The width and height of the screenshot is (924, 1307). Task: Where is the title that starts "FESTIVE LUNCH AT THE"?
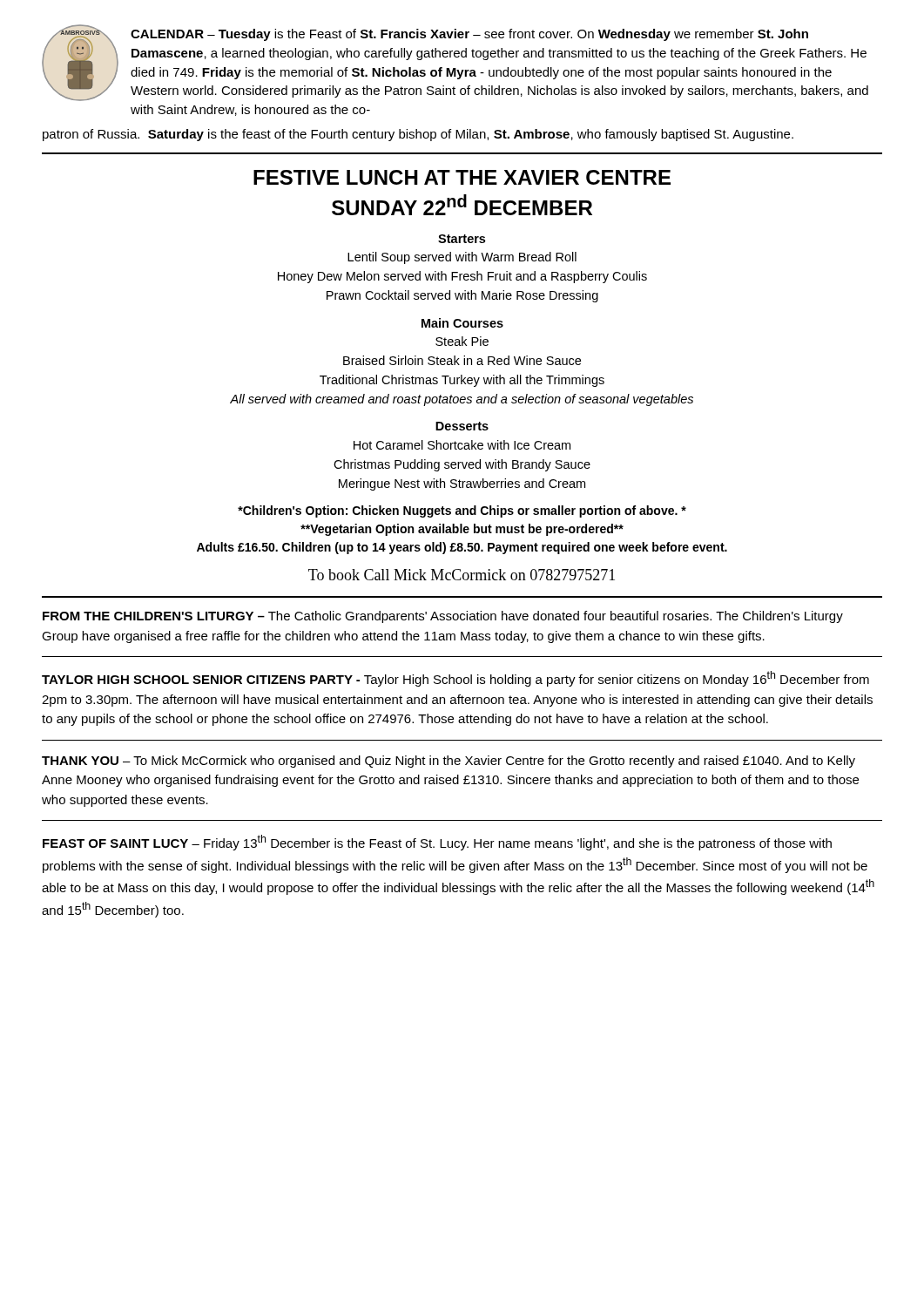(x=462, y=192)
